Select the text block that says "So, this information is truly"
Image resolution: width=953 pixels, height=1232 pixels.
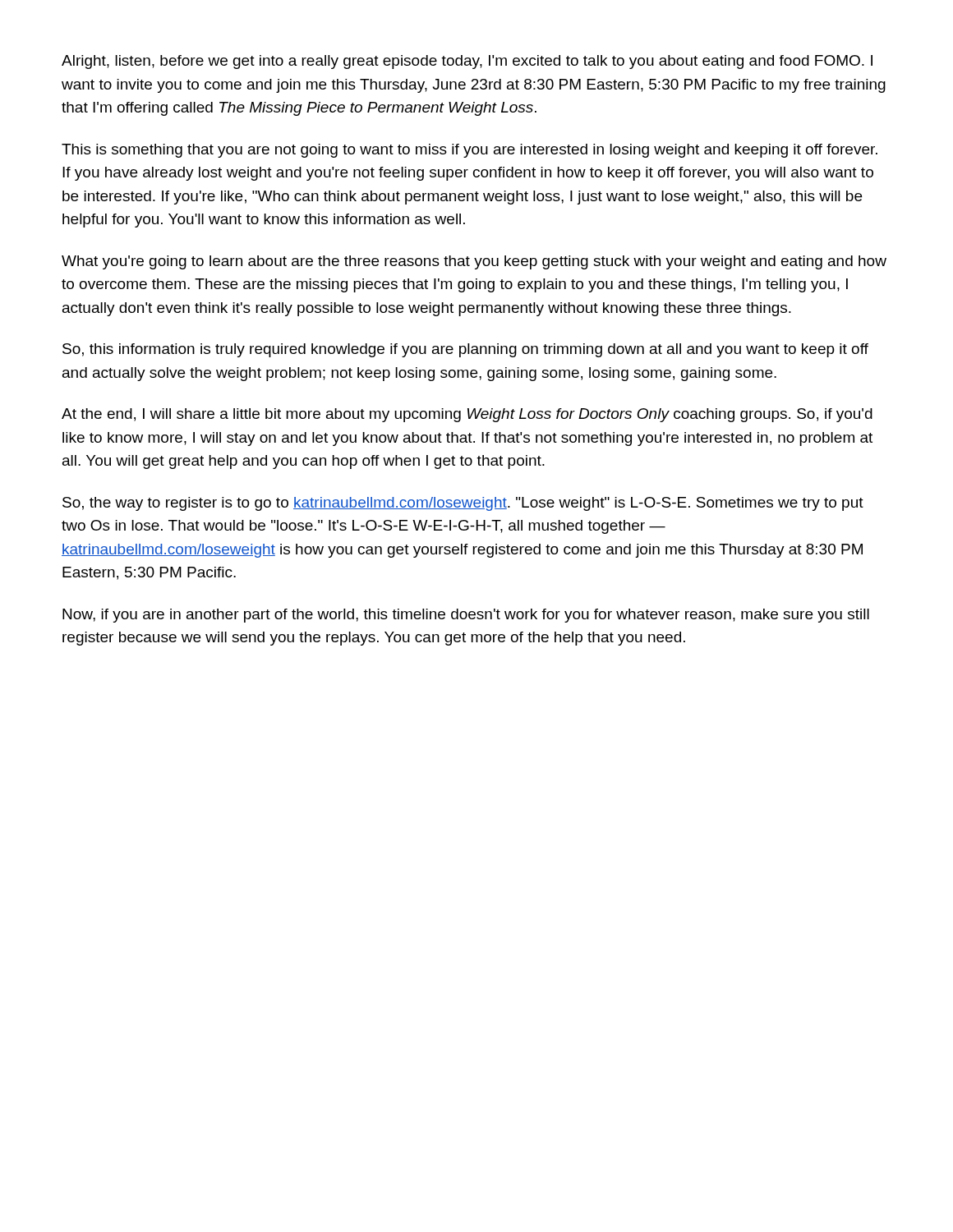[465, 360]
